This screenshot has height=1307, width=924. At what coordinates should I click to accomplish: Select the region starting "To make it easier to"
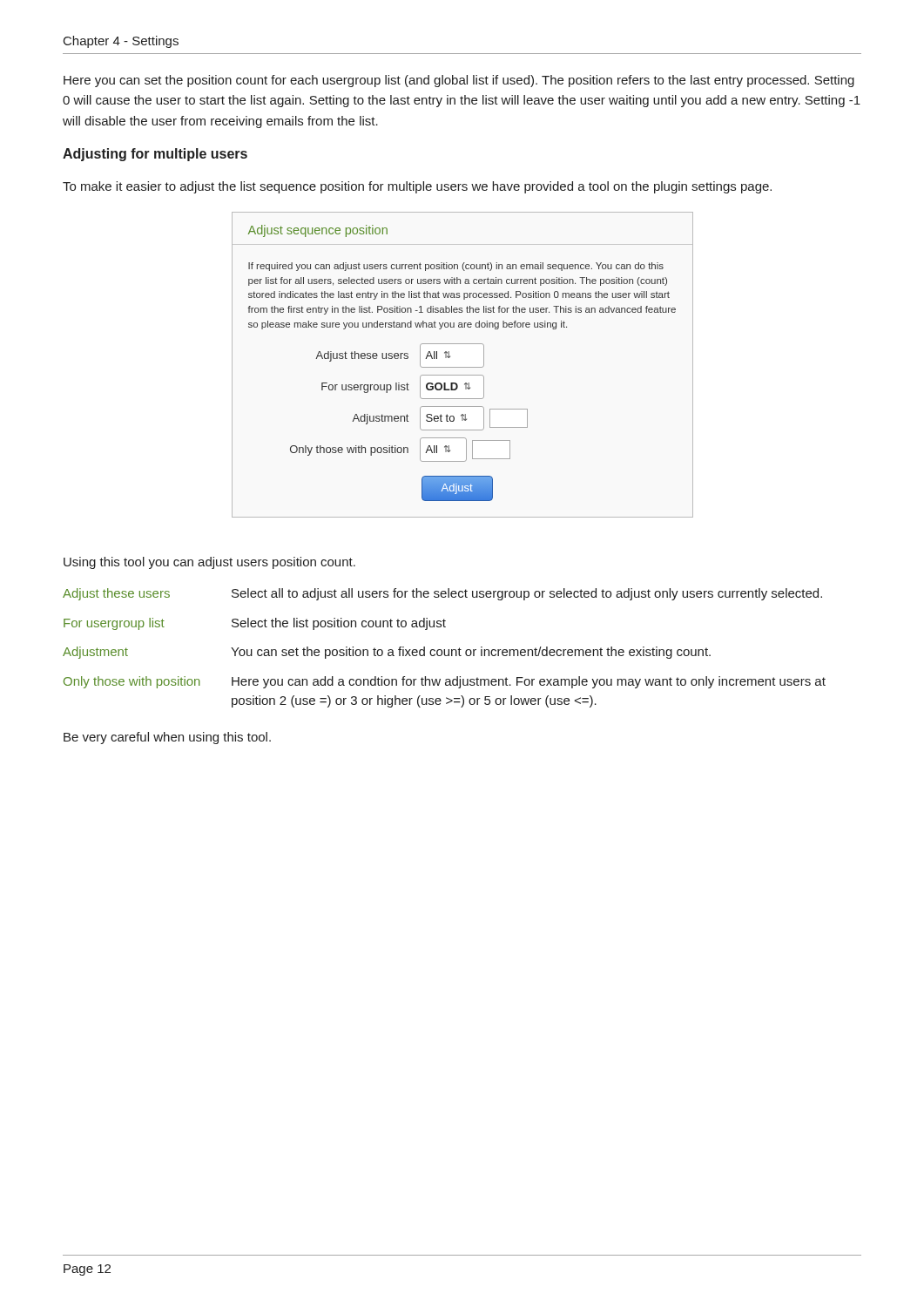[x=418, y=186]
